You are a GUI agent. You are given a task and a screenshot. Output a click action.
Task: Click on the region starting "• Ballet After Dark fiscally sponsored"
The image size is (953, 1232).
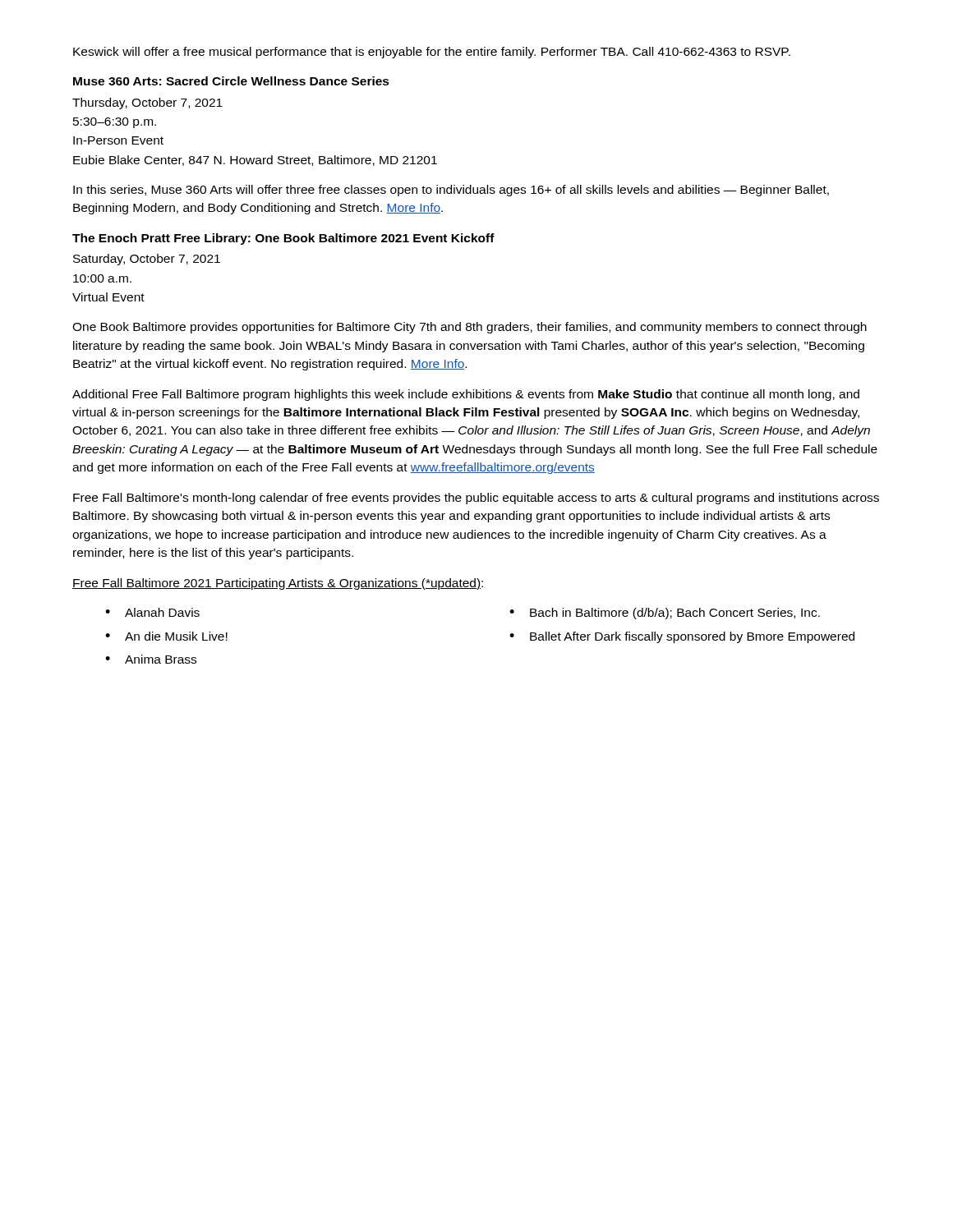[x=682, y=636]
